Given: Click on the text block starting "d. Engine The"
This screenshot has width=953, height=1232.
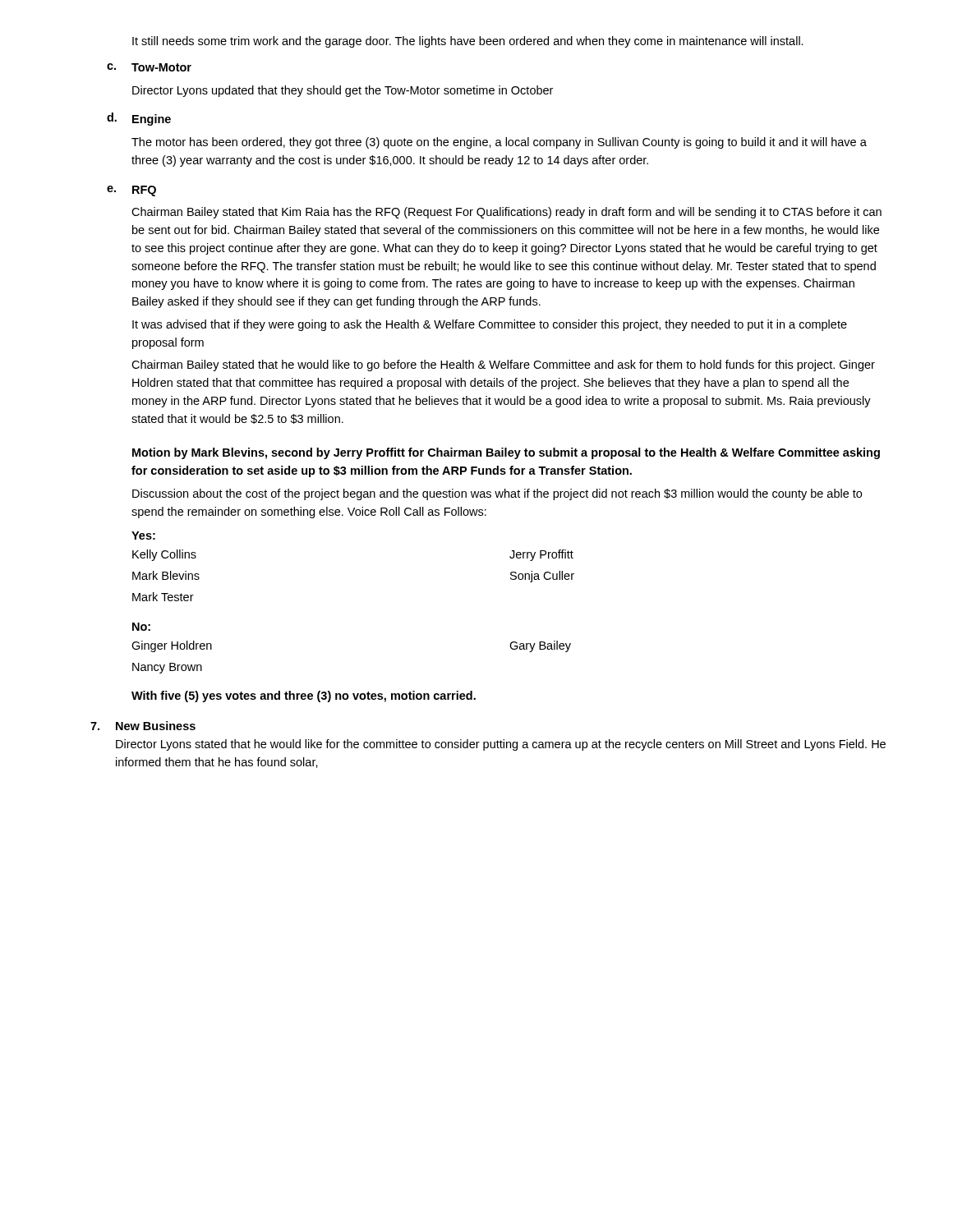Looking at the screenshot, I should coord(489,143).
